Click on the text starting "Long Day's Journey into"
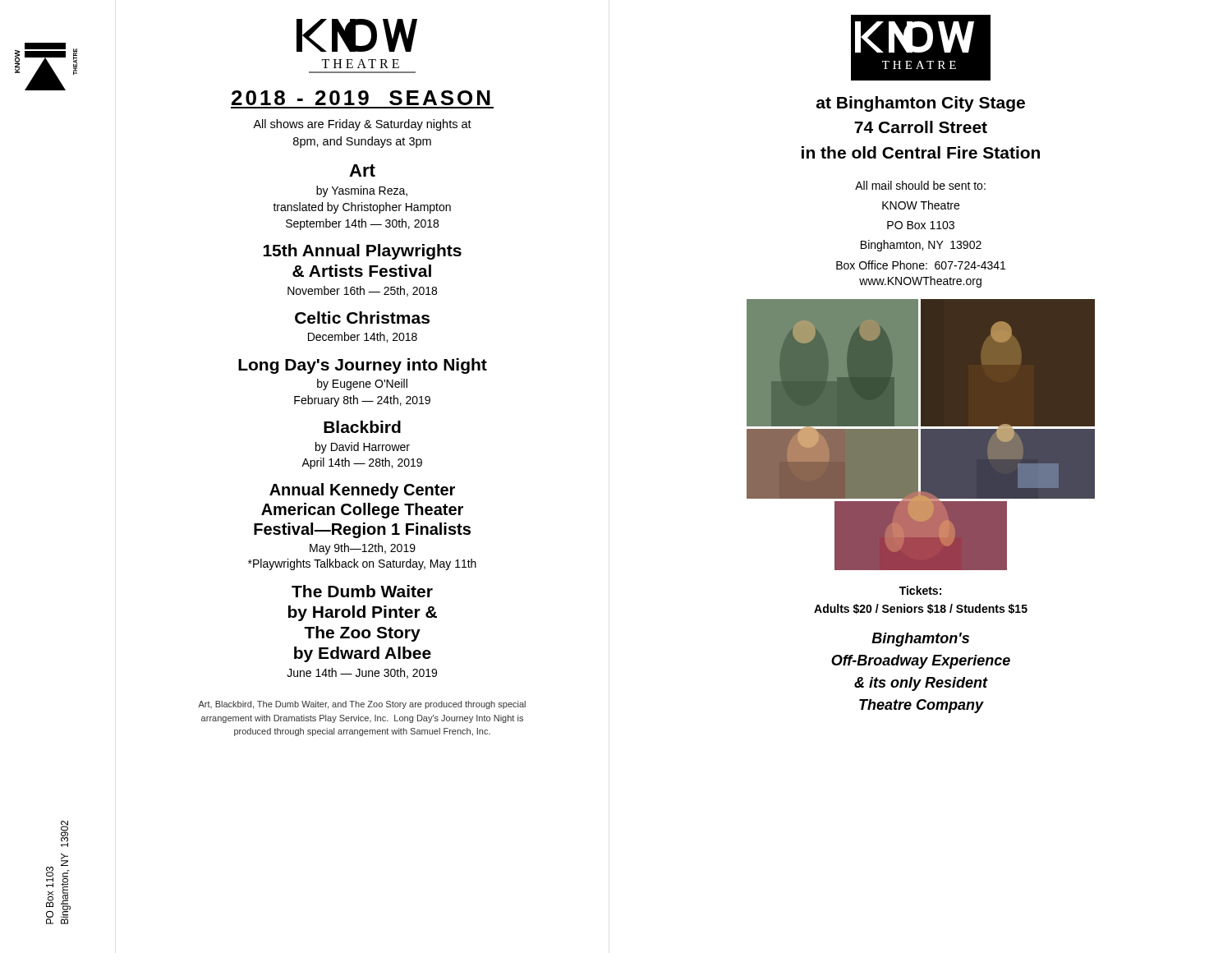 362,364
